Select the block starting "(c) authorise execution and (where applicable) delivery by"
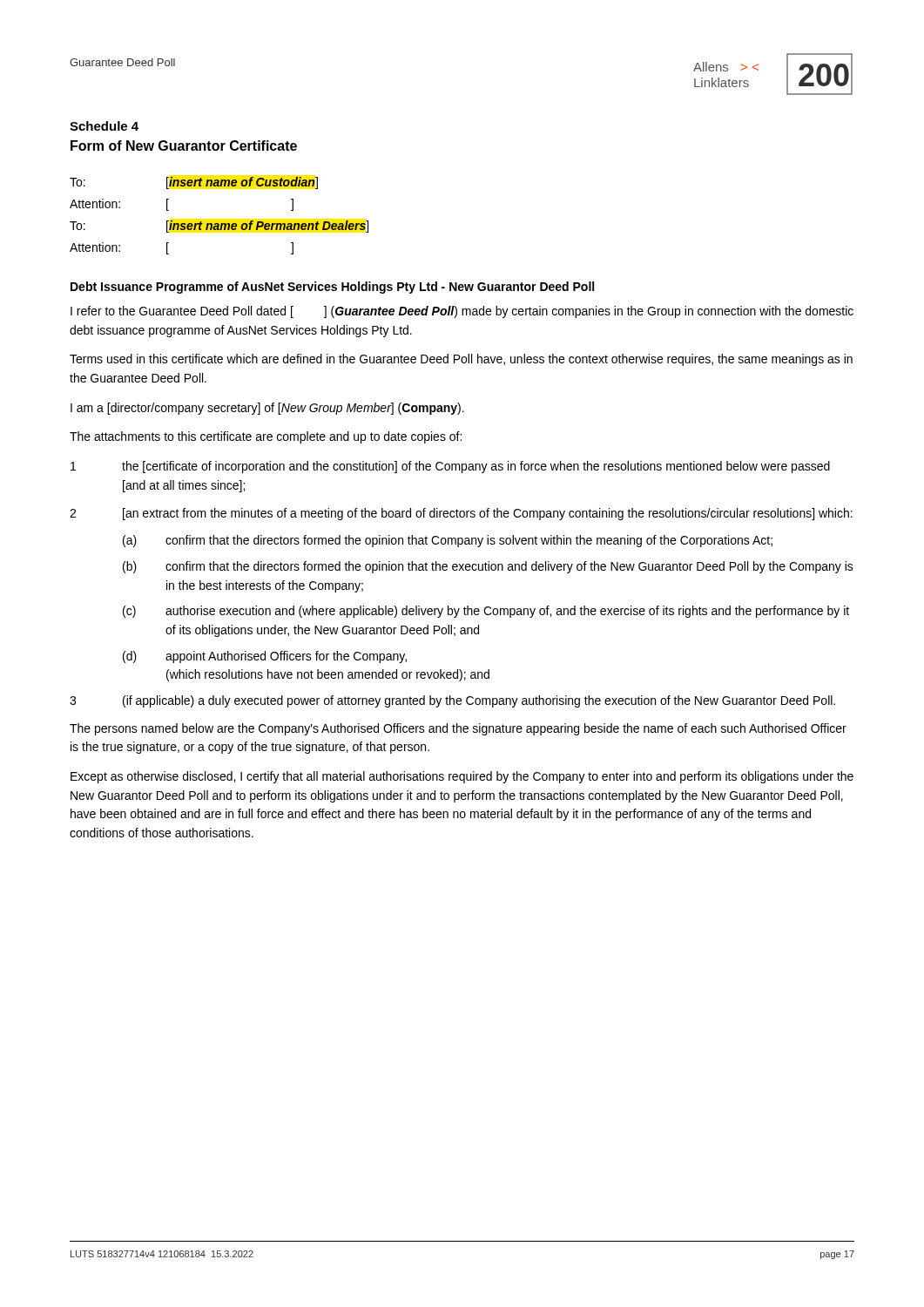 coord(488,621)
